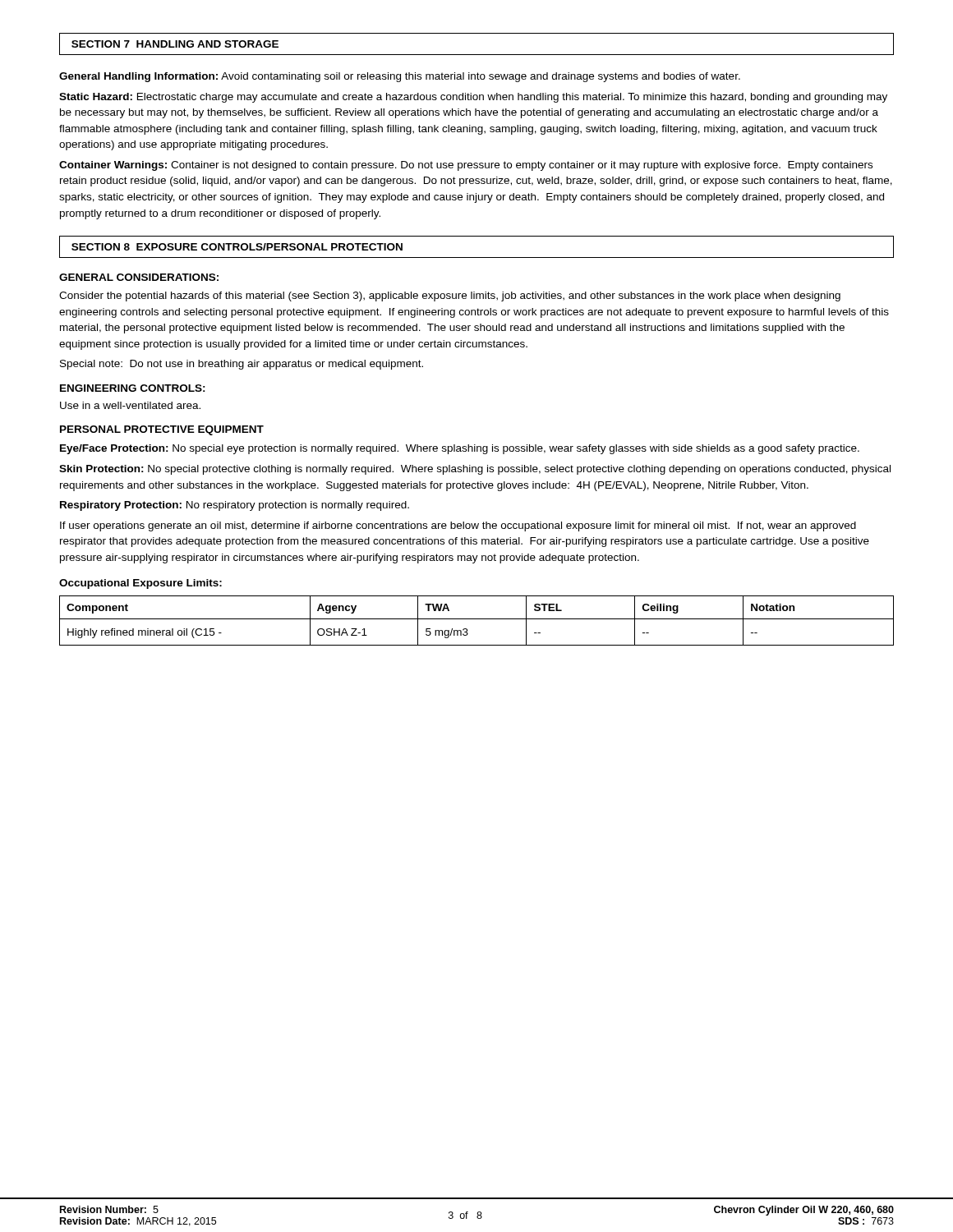Select the table that reads "OSHA Z-1"
Viewport: 953px width, 1232px height.
[476, 621]
